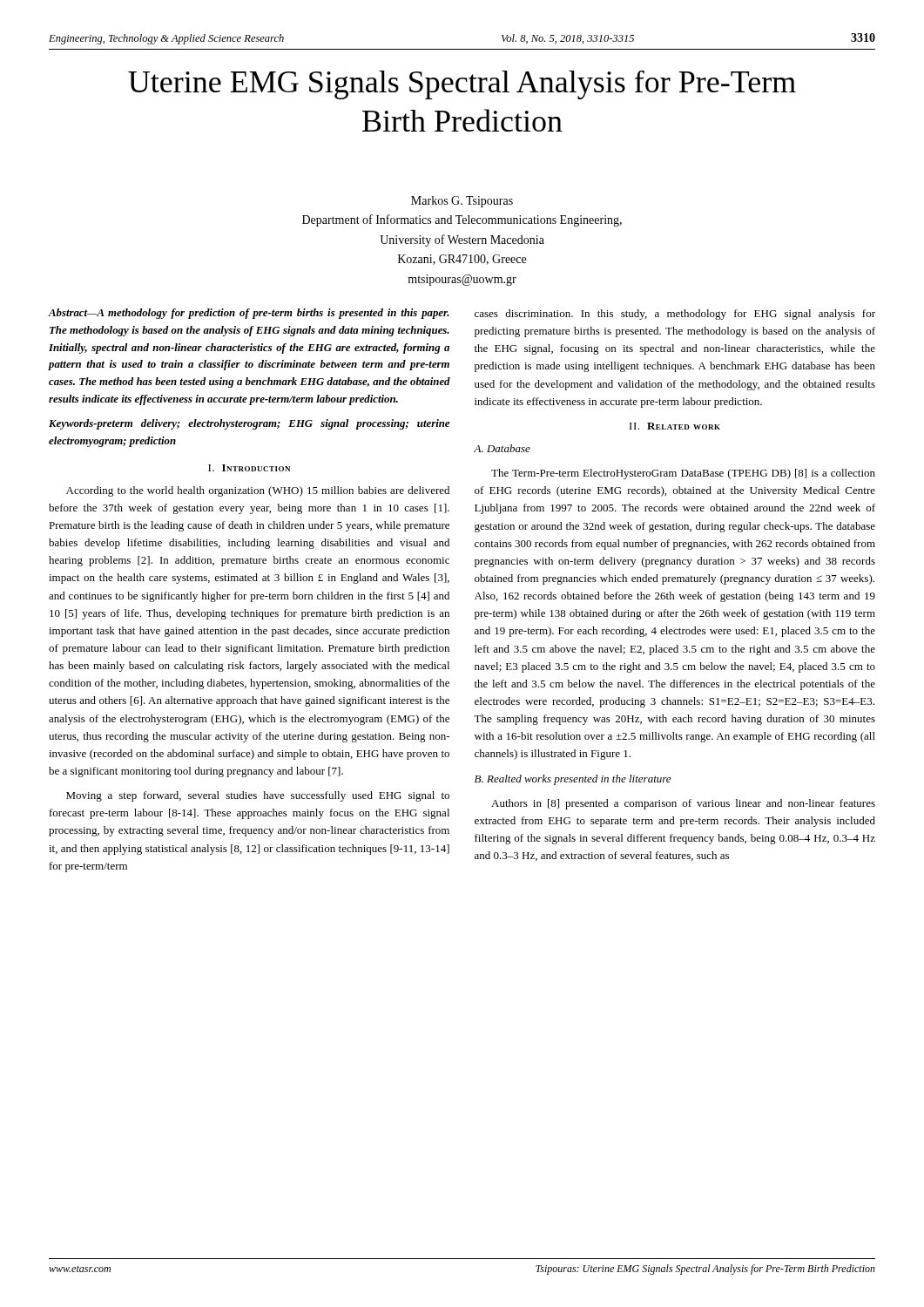Locate the title with the text "Uterine EMG Signals Spectral Analysis for Pre-TermBirth"

(x=462, y=102)
